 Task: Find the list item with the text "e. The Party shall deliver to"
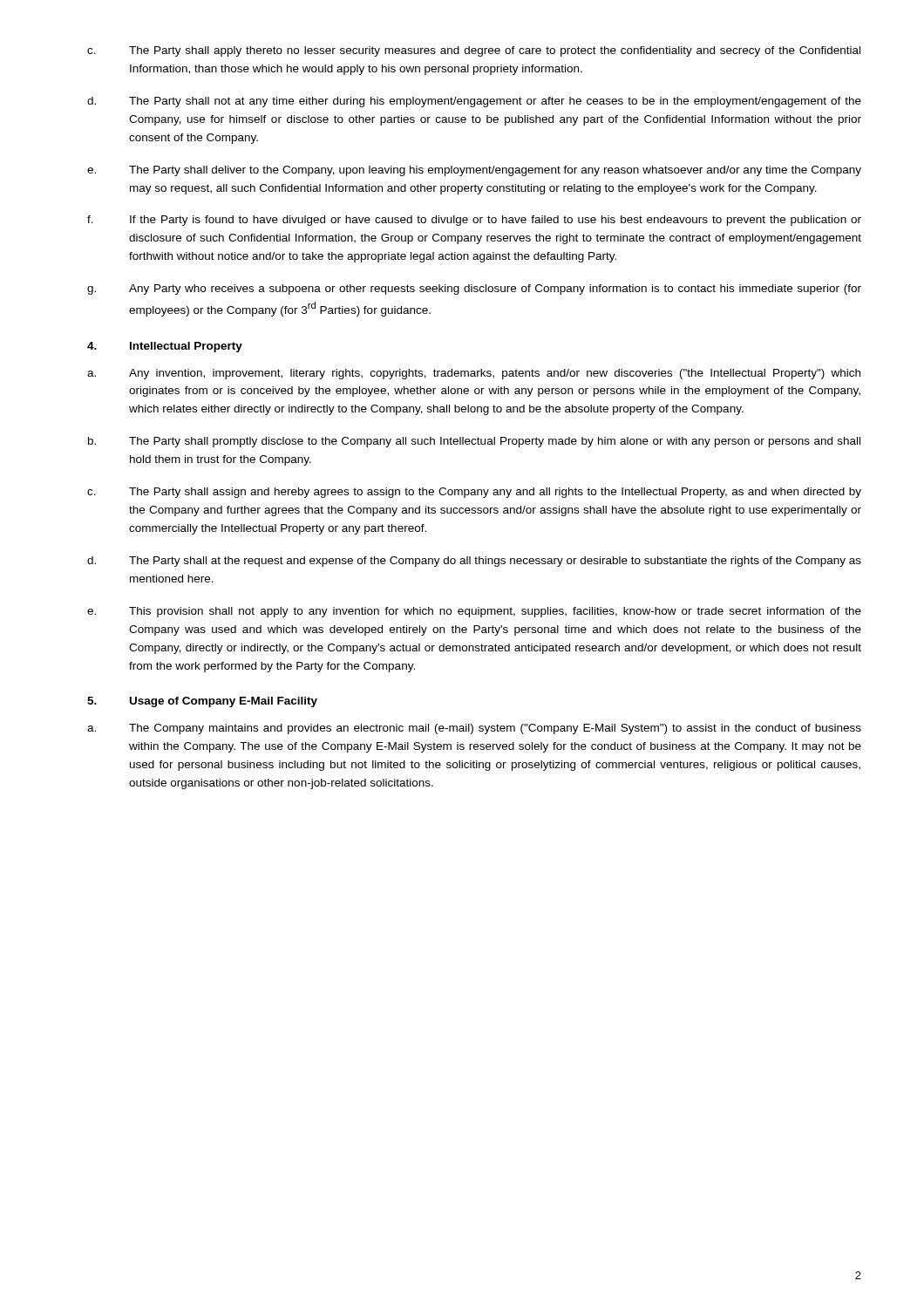click(x=474, y=179)
